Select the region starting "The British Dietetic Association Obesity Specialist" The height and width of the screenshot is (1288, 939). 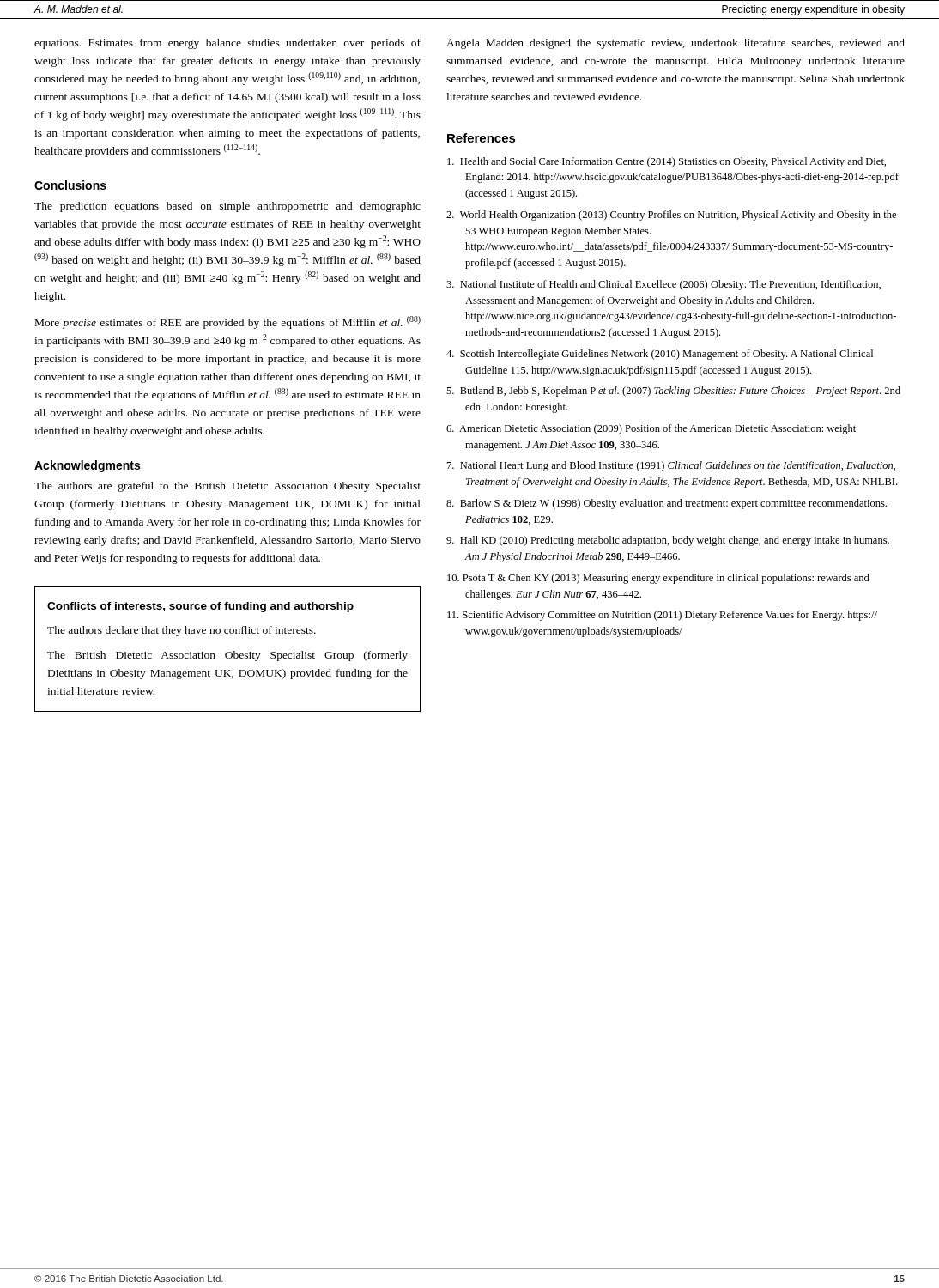(x=227, y=673)
